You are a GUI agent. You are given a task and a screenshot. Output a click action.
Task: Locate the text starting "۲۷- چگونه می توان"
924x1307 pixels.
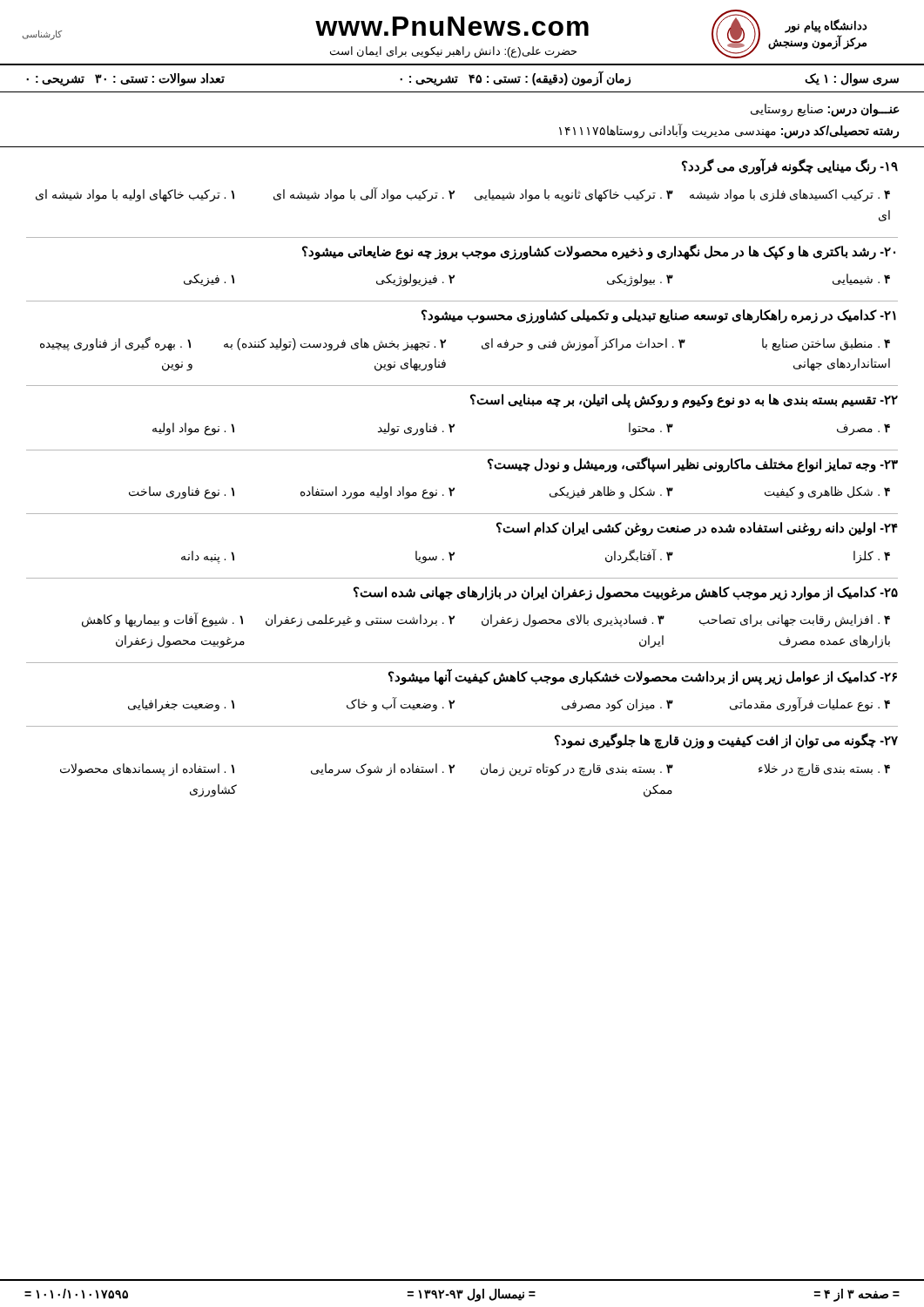pos(462,766)
